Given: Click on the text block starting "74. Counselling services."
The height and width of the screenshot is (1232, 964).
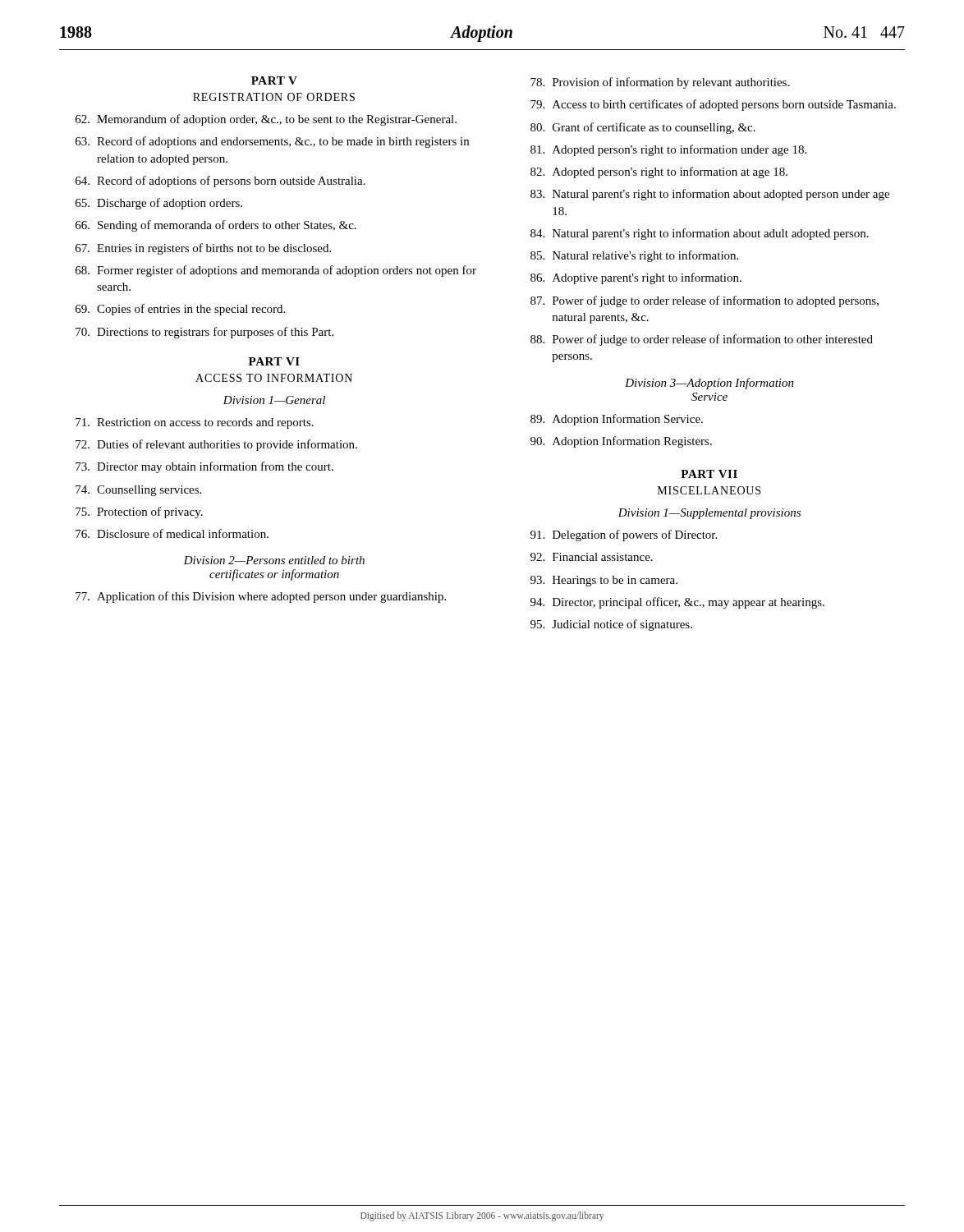Looking at the screenshot, I should pyautogui.click(x=138, y=491).
